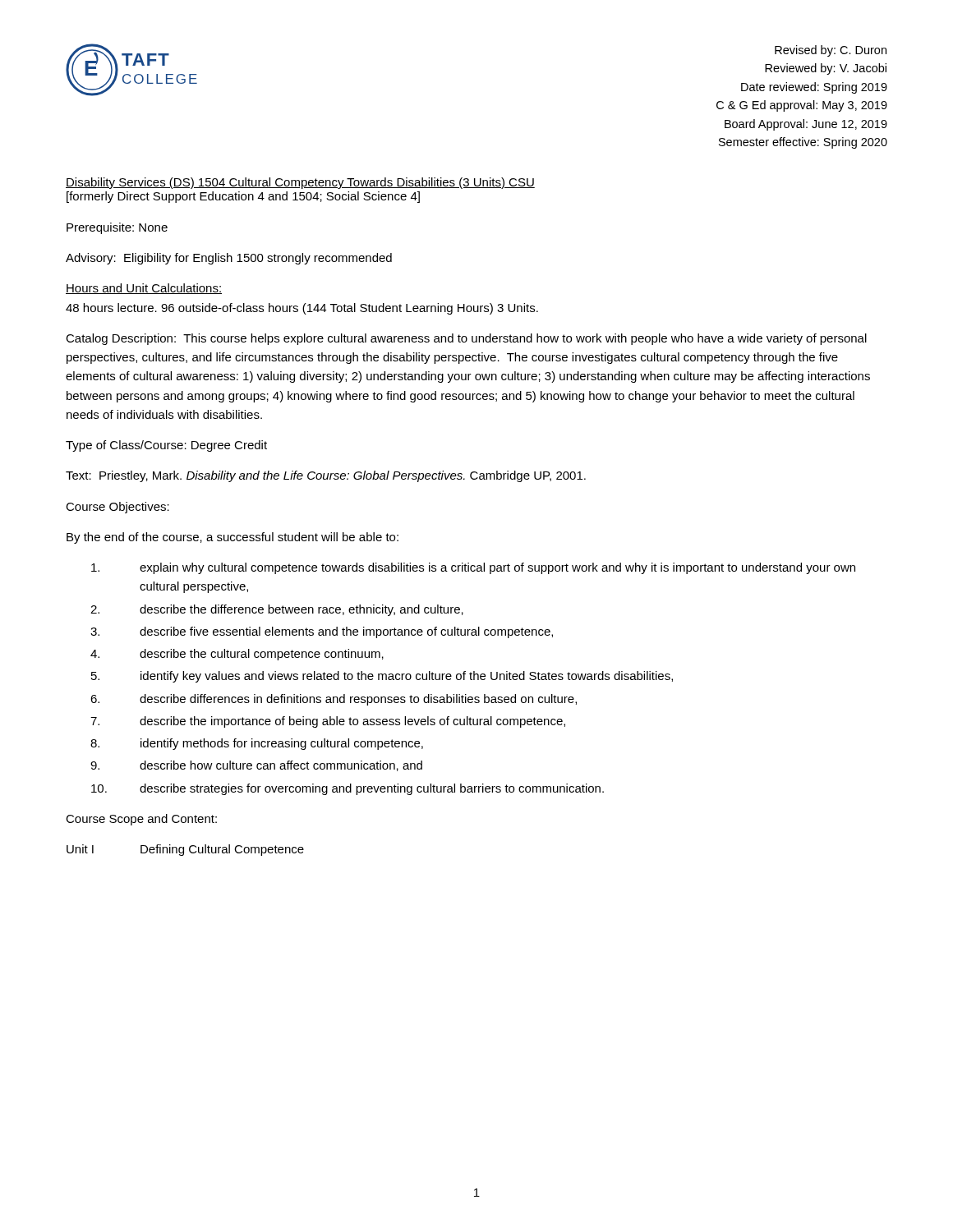Point to the text starting "48 hours lecture. 96 outside-of-class"
This screenshot has width=953, height=1232.
click(x=476, y=307)
